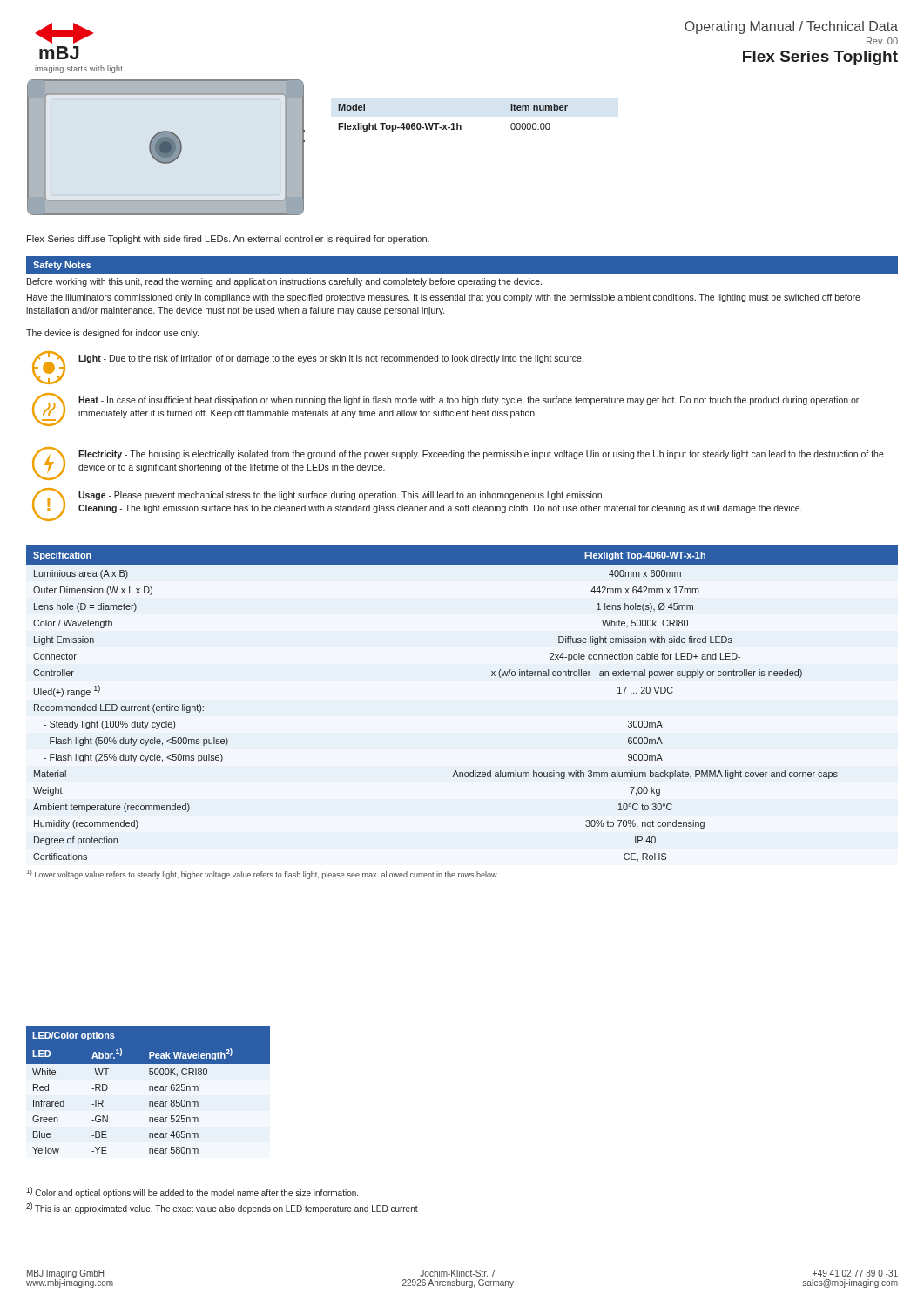Point to the block beginning "Have the illuminators"
924x1307 pixels.
443,304
